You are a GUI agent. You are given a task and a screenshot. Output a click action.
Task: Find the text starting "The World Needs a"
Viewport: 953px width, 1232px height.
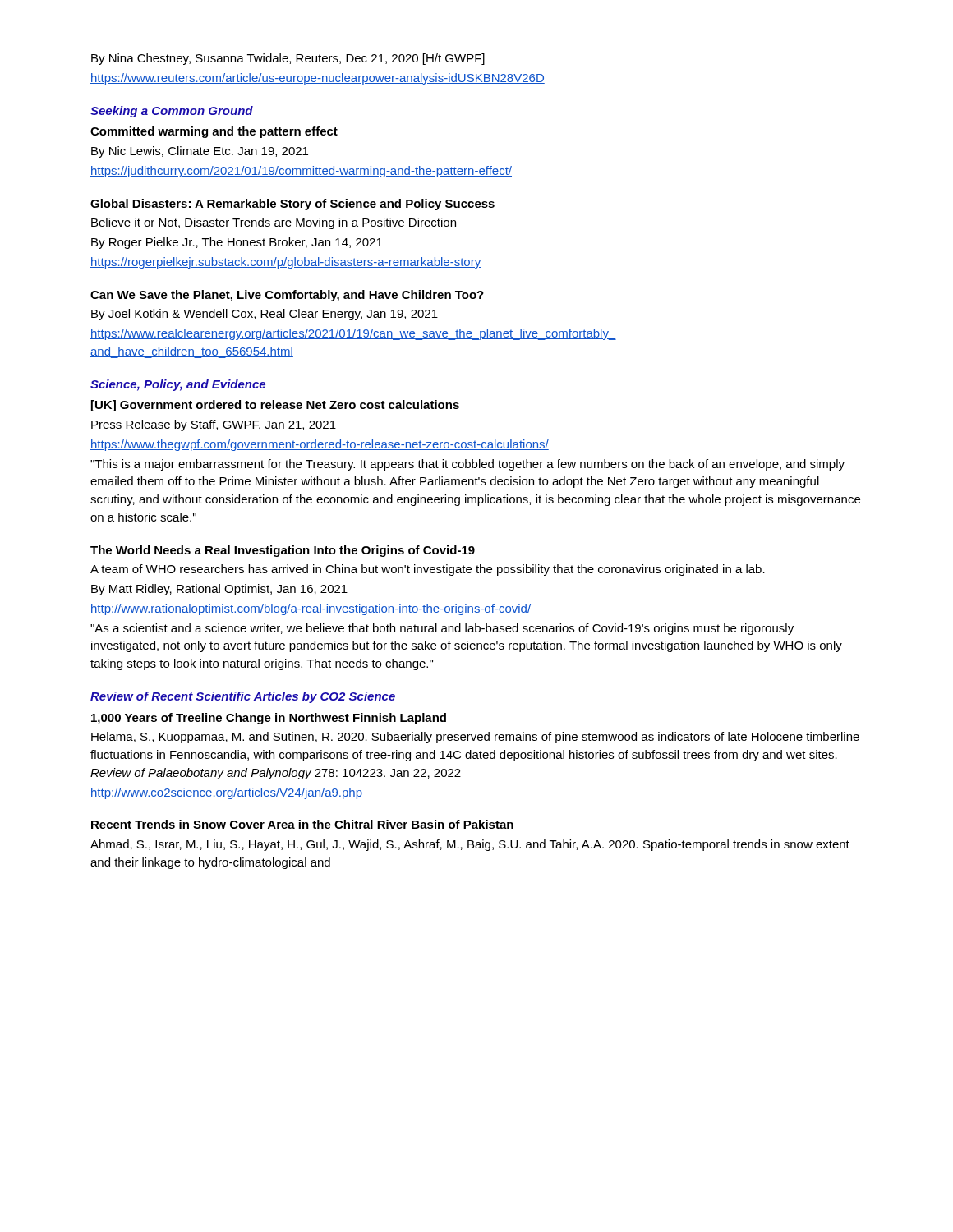coord(476,607)
